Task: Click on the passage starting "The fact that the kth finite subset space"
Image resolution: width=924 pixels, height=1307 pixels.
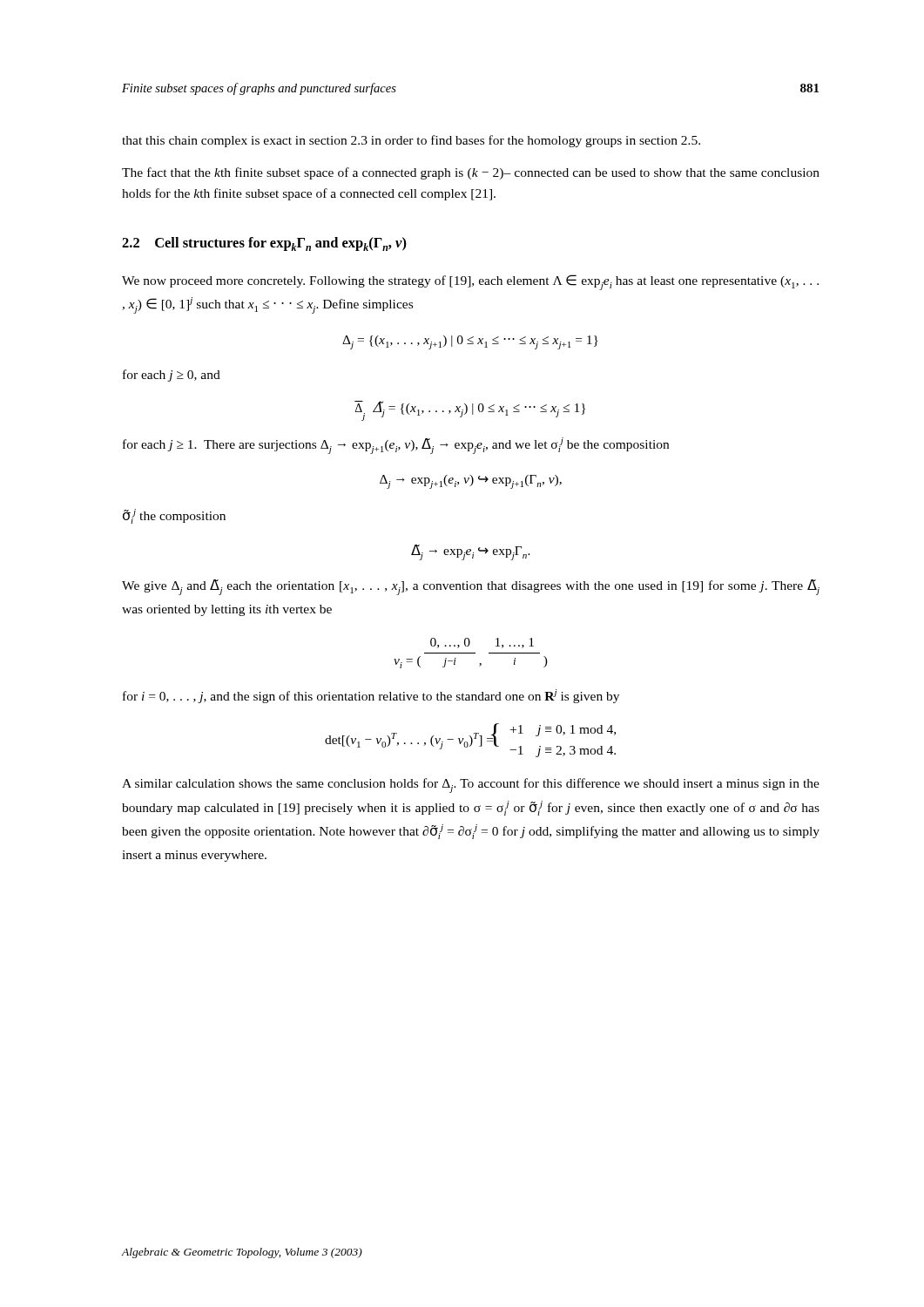Action: point(471,183)
